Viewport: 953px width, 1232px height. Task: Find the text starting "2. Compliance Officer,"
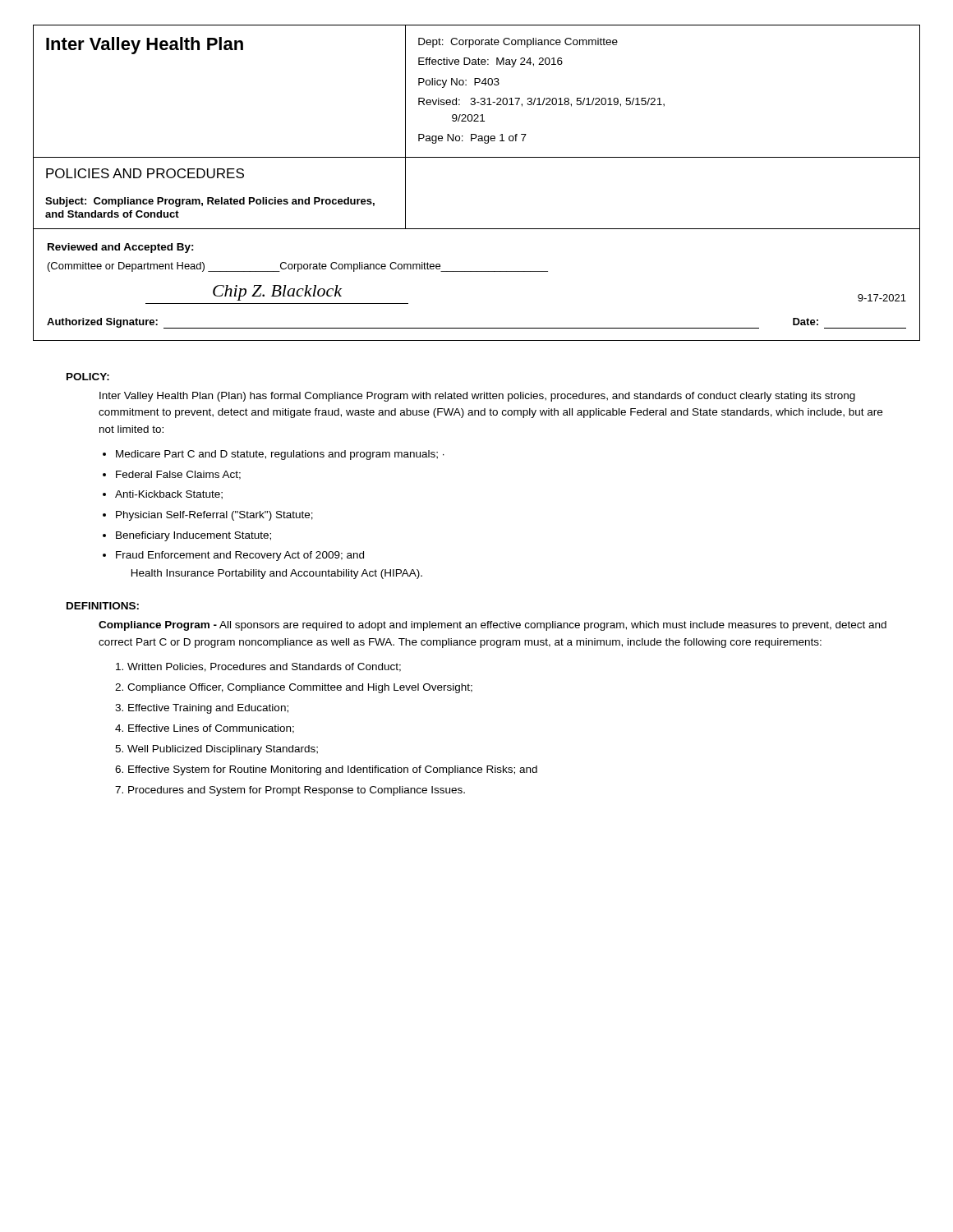pyautogui.click(x=294, y=687)
